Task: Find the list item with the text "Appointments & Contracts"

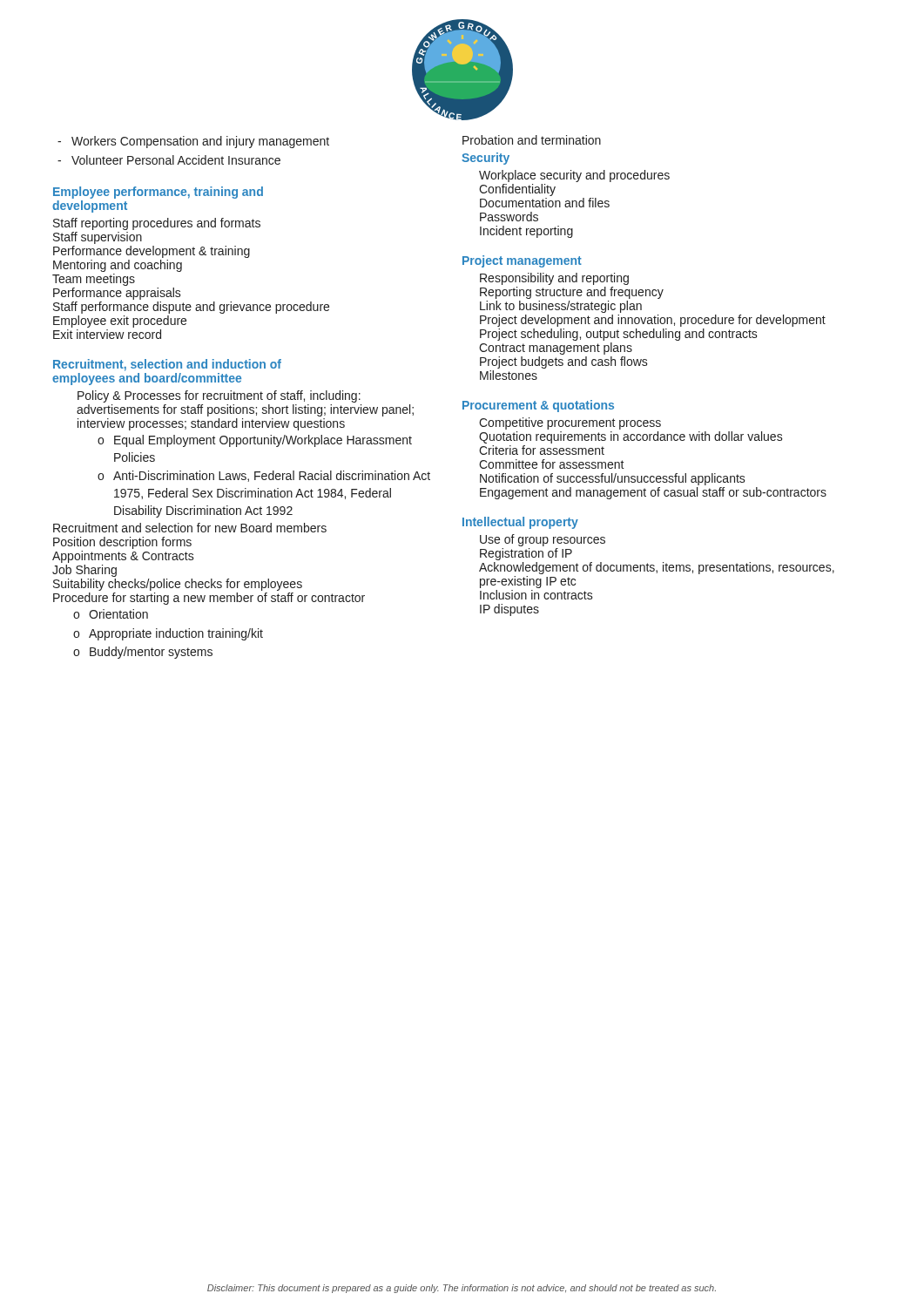Action: point(123,557)
